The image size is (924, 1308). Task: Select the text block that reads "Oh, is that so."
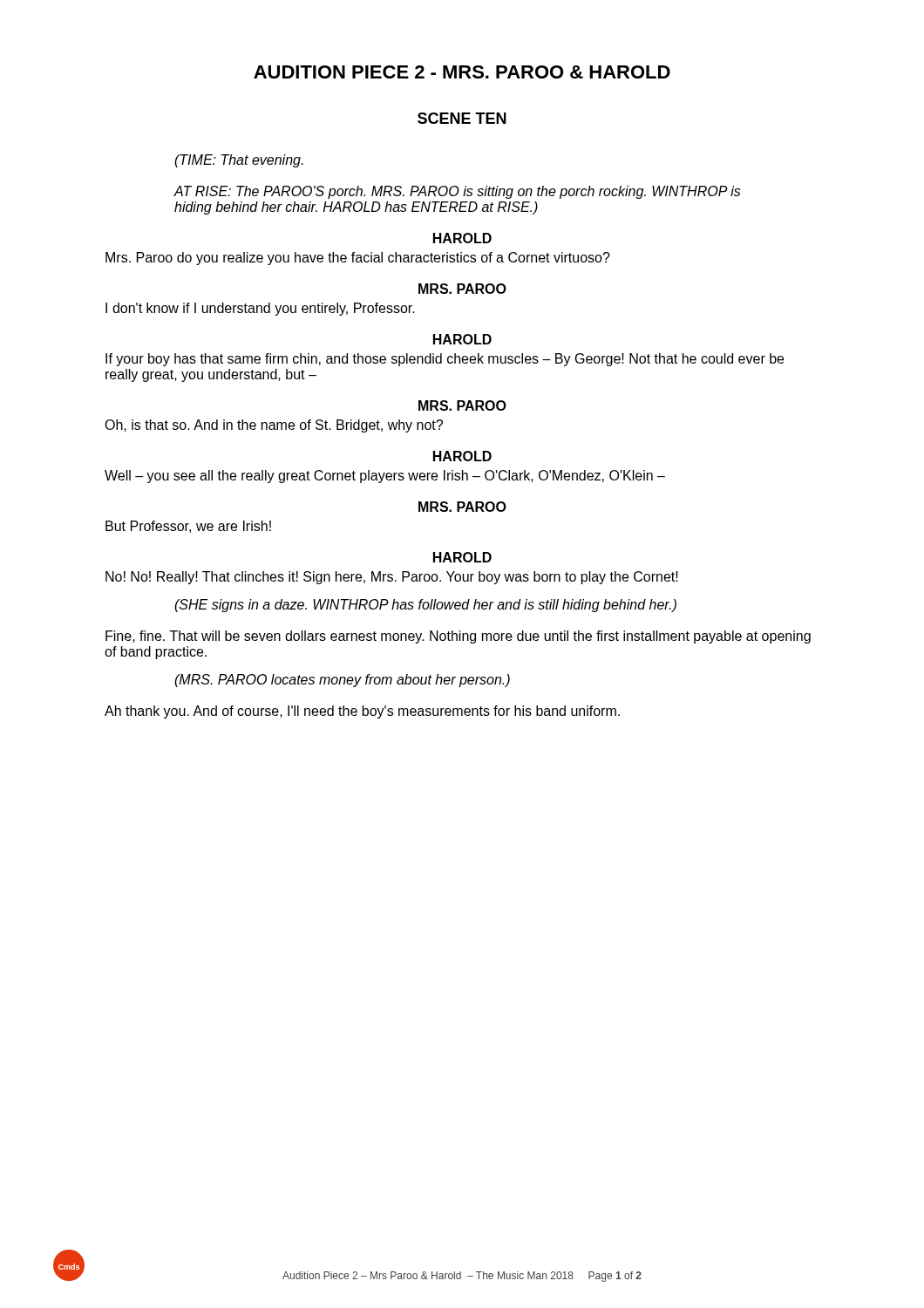tap(274, 425)
